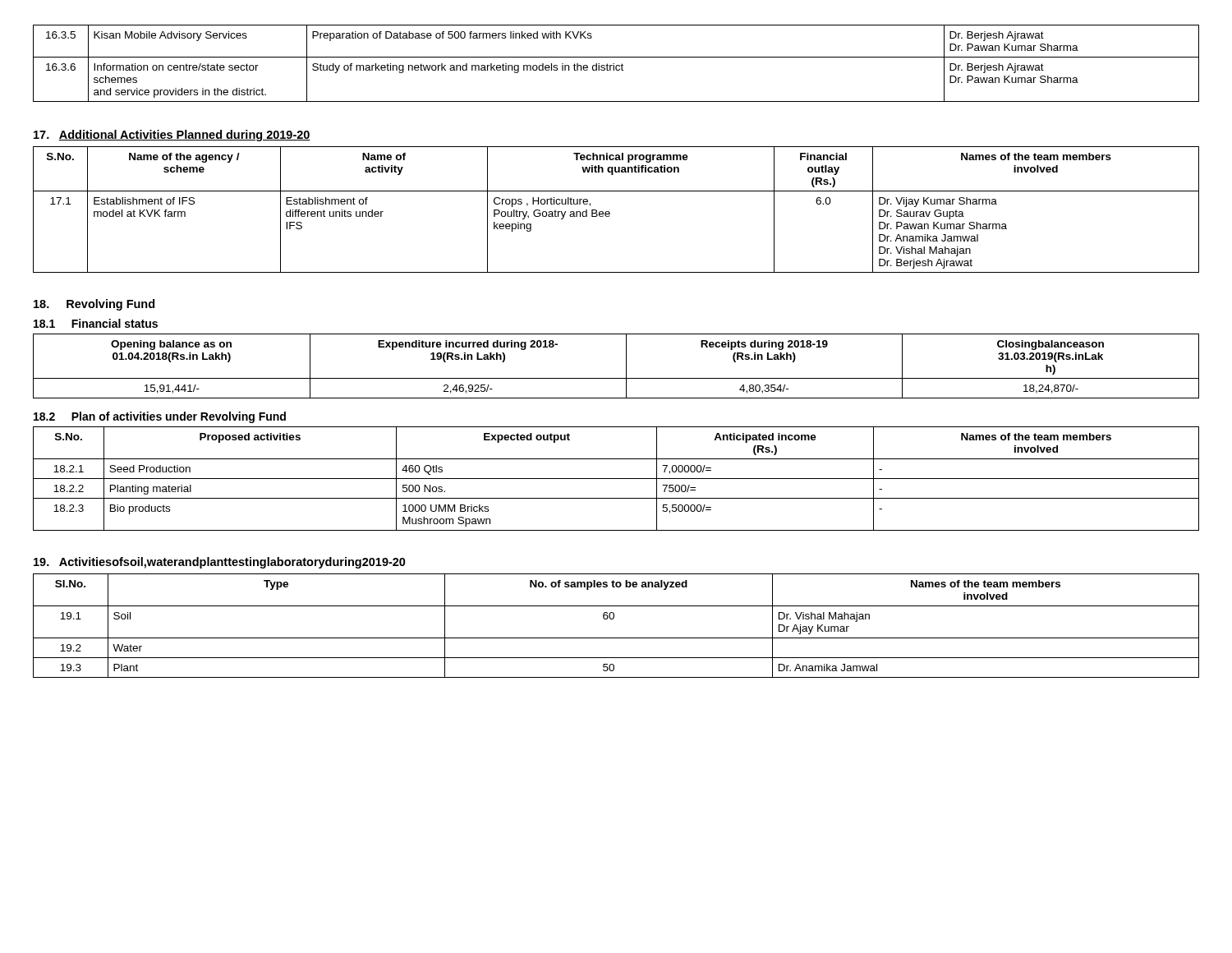Select the table that reads "Receipts during 2018-19 (Rs.in Lakh)"
This screenshot has width=1232, height=953.
[x=616, y=366]
